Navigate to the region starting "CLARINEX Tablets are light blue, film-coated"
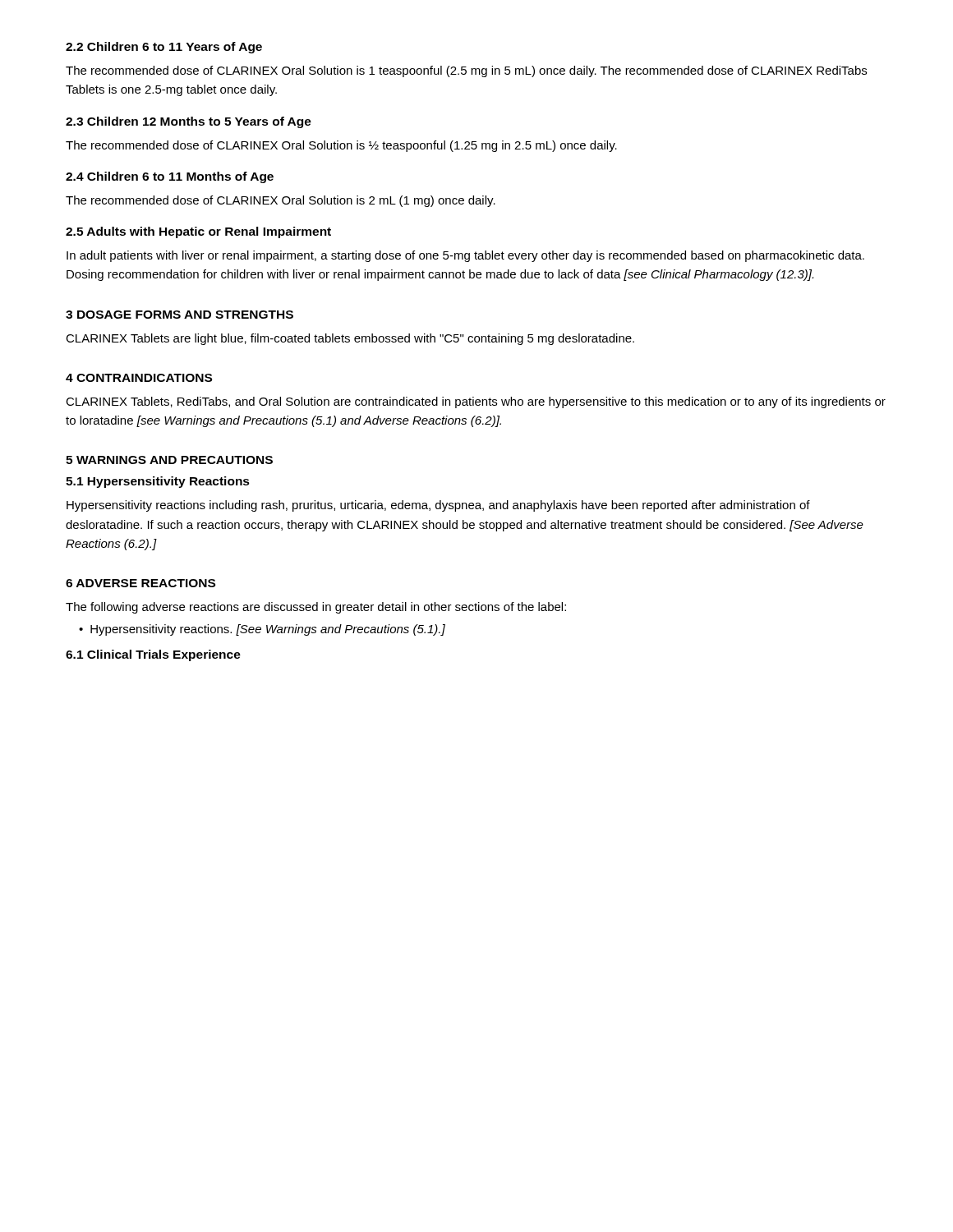The width and height of the screenshot is (953, 1232). (x=351, y=338)
